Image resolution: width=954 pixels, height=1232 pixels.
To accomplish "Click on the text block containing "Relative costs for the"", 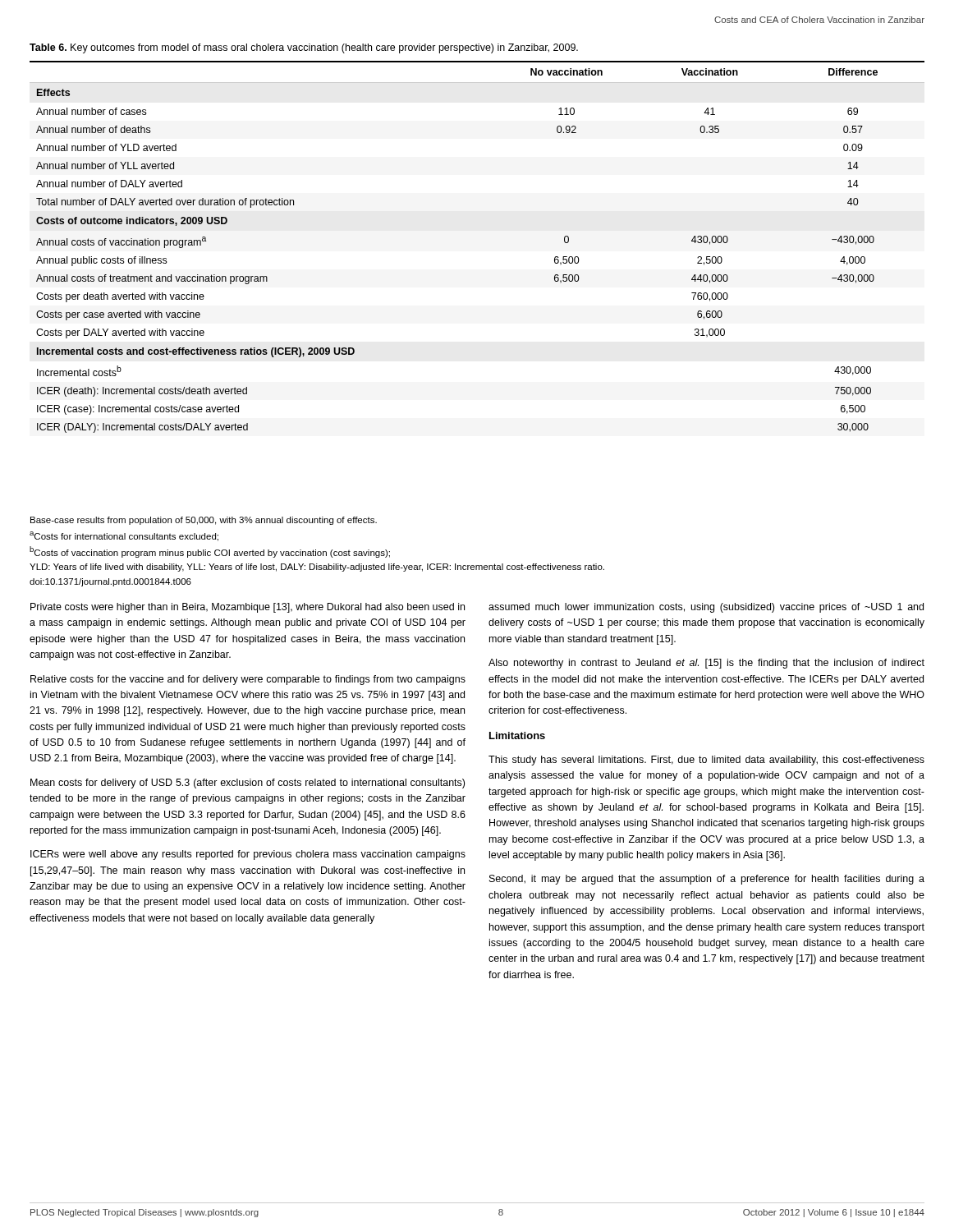I will pos(248,719).
